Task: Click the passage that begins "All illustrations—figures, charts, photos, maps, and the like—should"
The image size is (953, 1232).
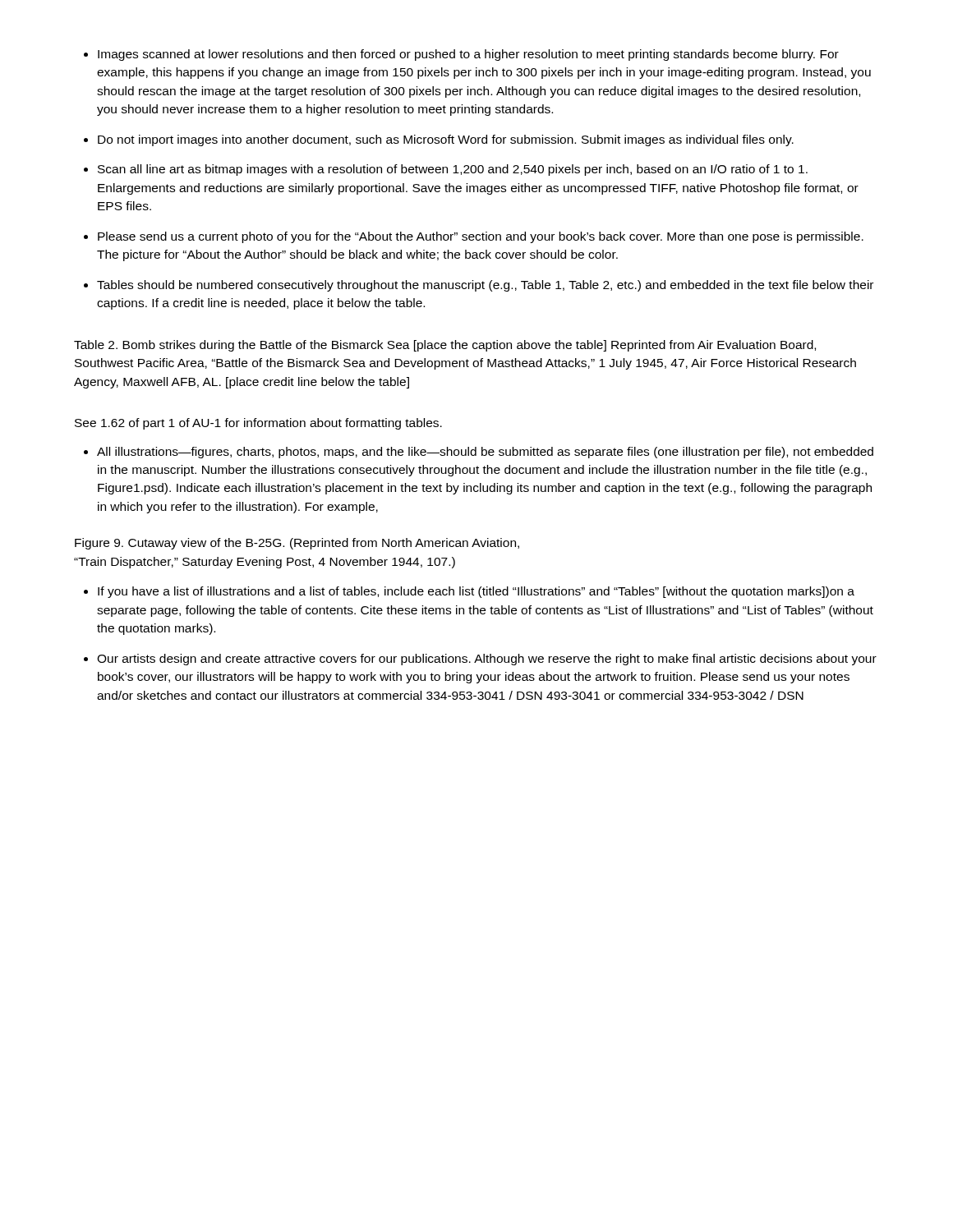Action: (488, 479)
